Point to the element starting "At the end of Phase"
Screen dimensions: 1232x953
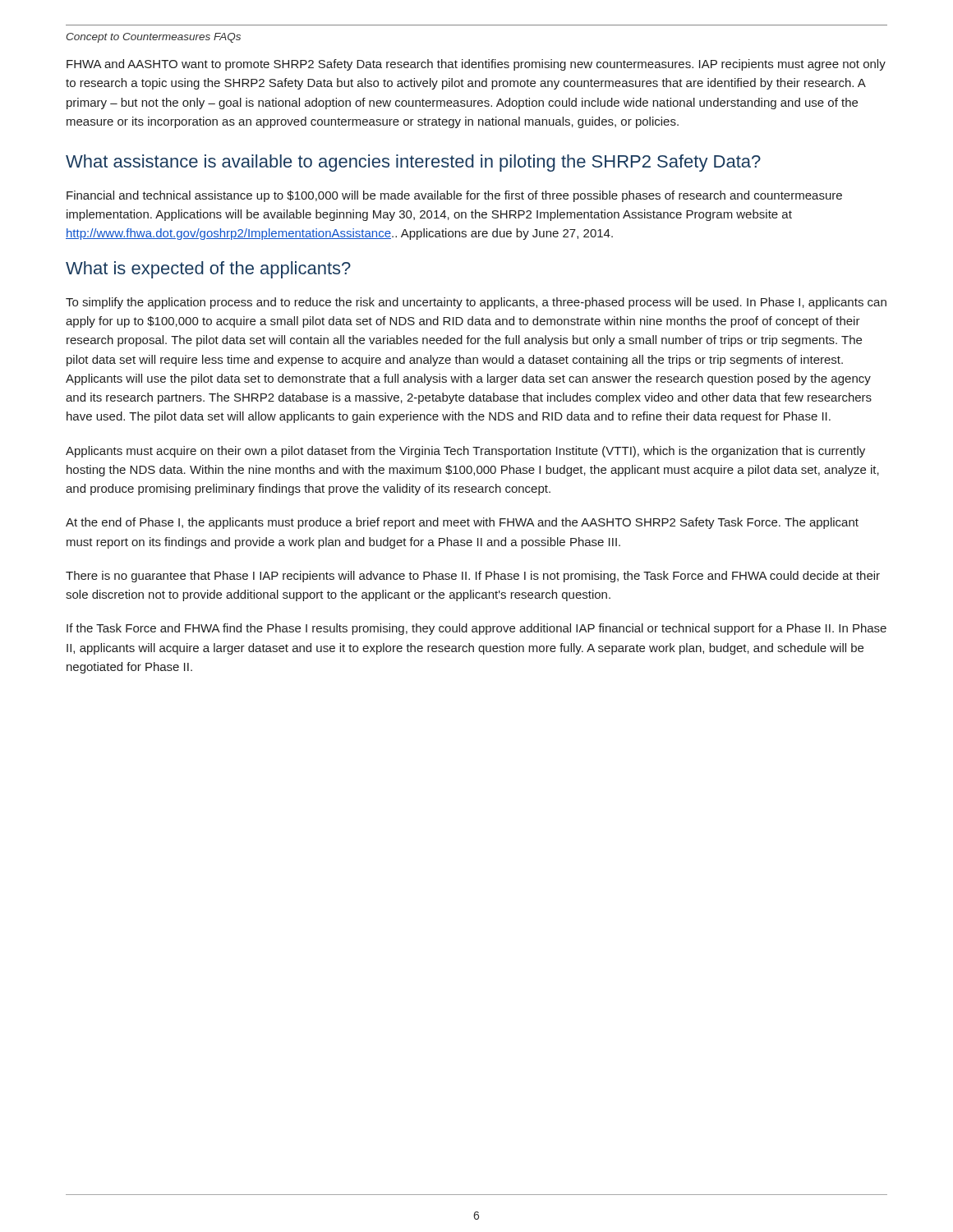tap(476, 532)
